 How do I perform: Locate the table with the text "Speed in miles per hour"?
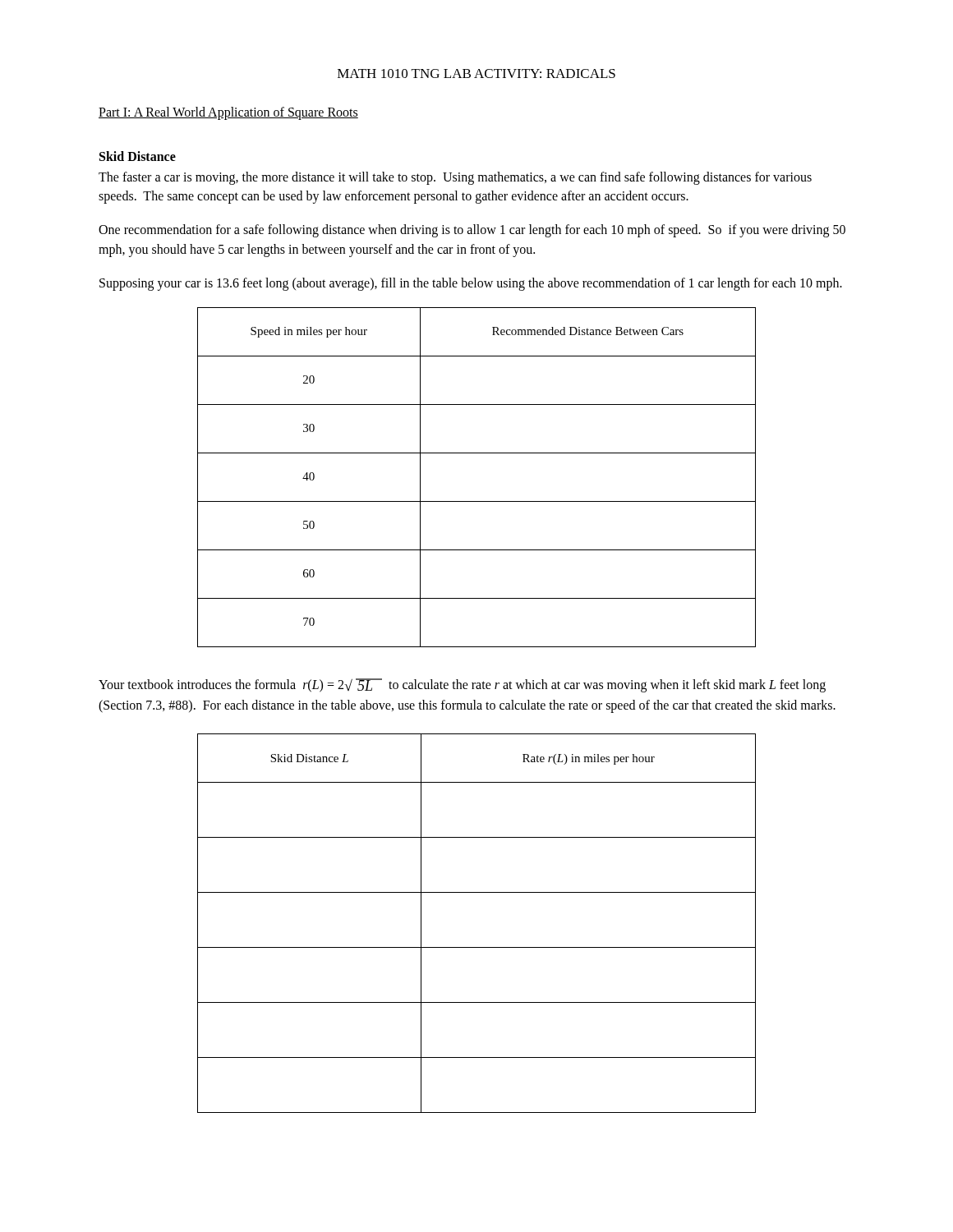click(x=476, y=477)
